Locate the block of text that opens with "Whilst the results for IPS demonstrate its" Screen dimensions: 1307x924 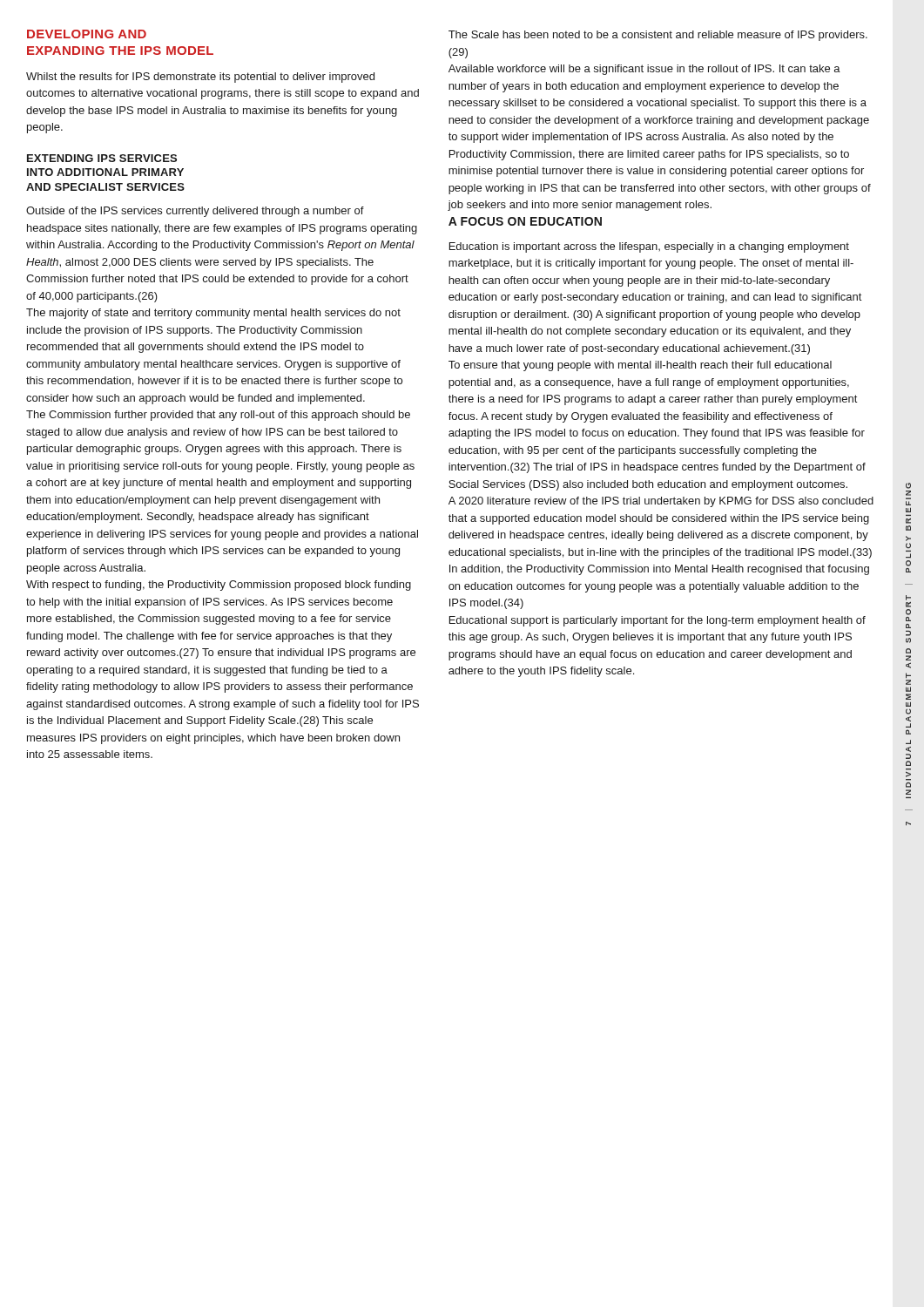click(223, 102)
